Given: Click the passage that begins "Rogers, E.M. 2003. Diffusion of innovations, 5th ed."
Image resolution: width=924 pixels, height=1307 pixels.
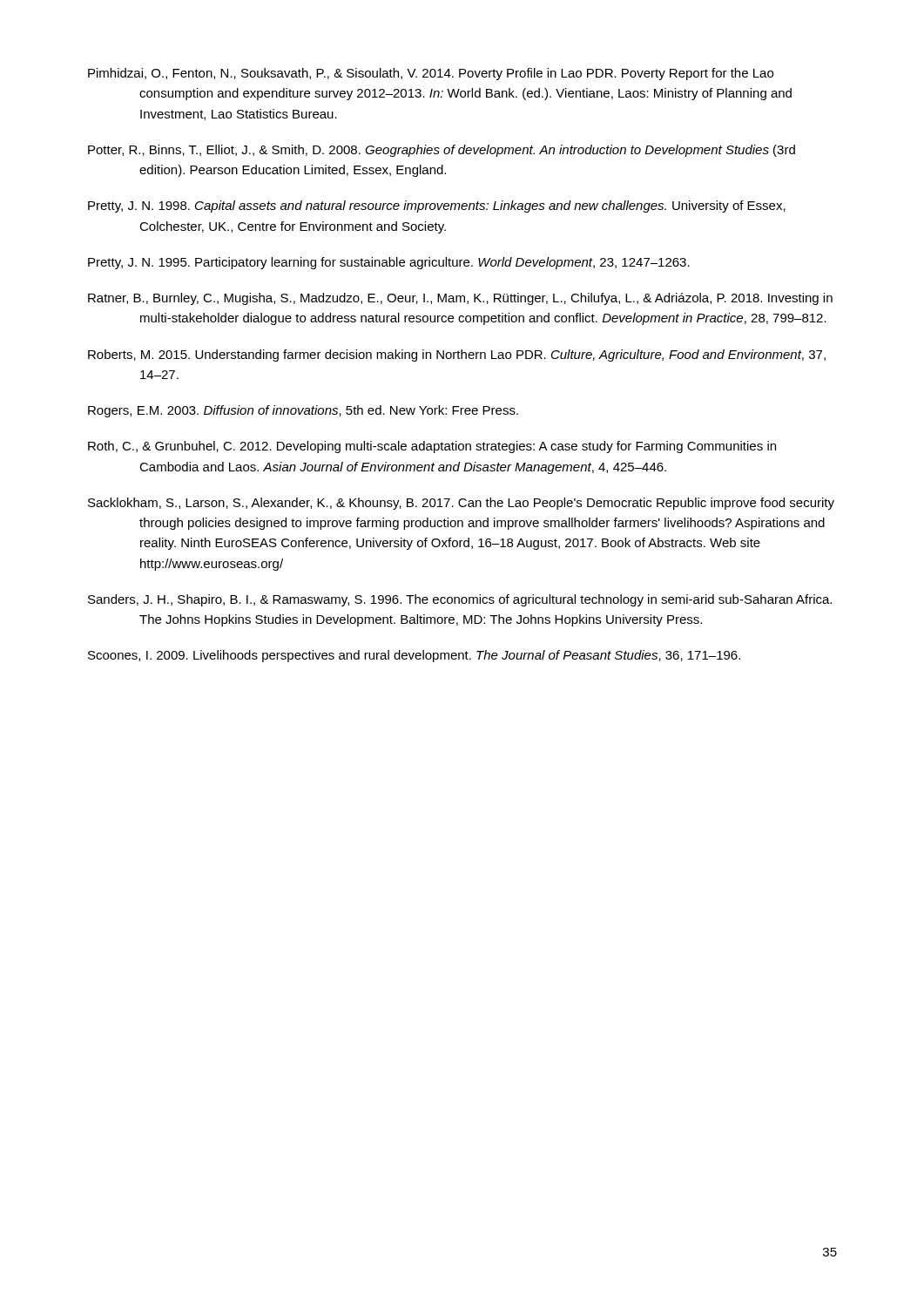Looking at the screenshot, I should pyautogui.click(x=303, y=410).
